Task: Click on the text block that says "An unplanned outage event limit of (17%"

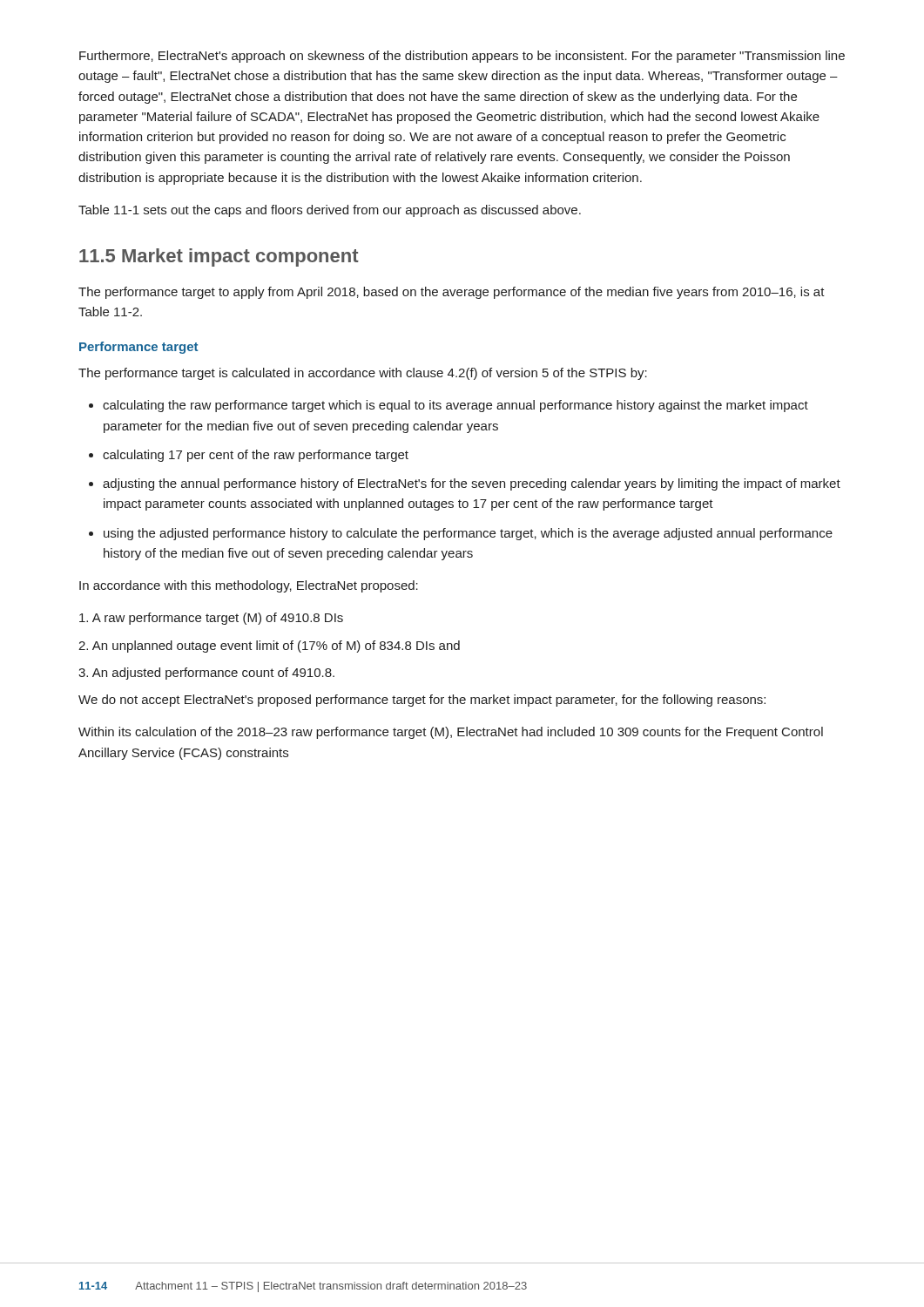Action: point(462,645)
